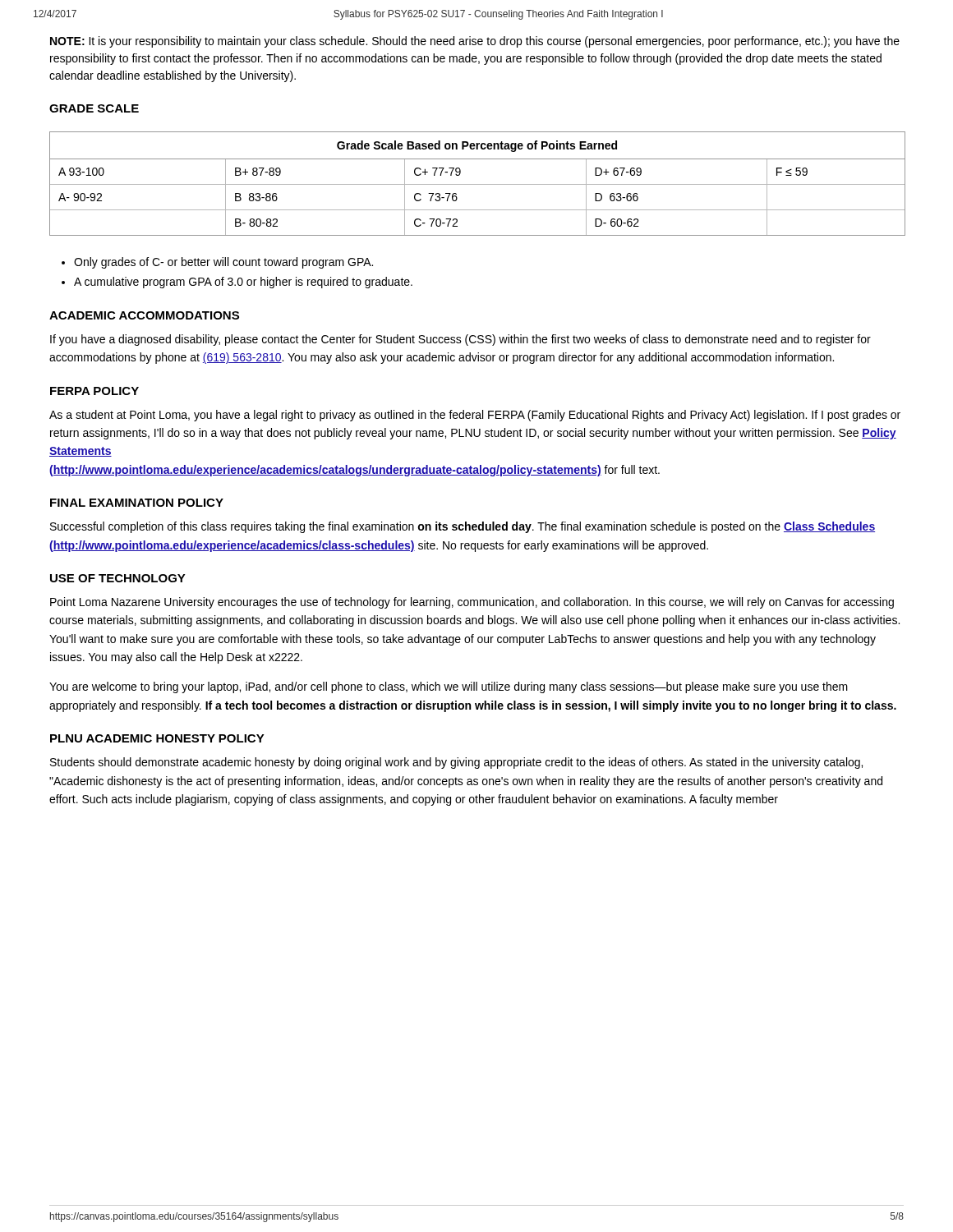Viewport: 953px width, 1232px height.
Task: Select the text block that says "You are welcome"
Action: [x=473, y=696]
